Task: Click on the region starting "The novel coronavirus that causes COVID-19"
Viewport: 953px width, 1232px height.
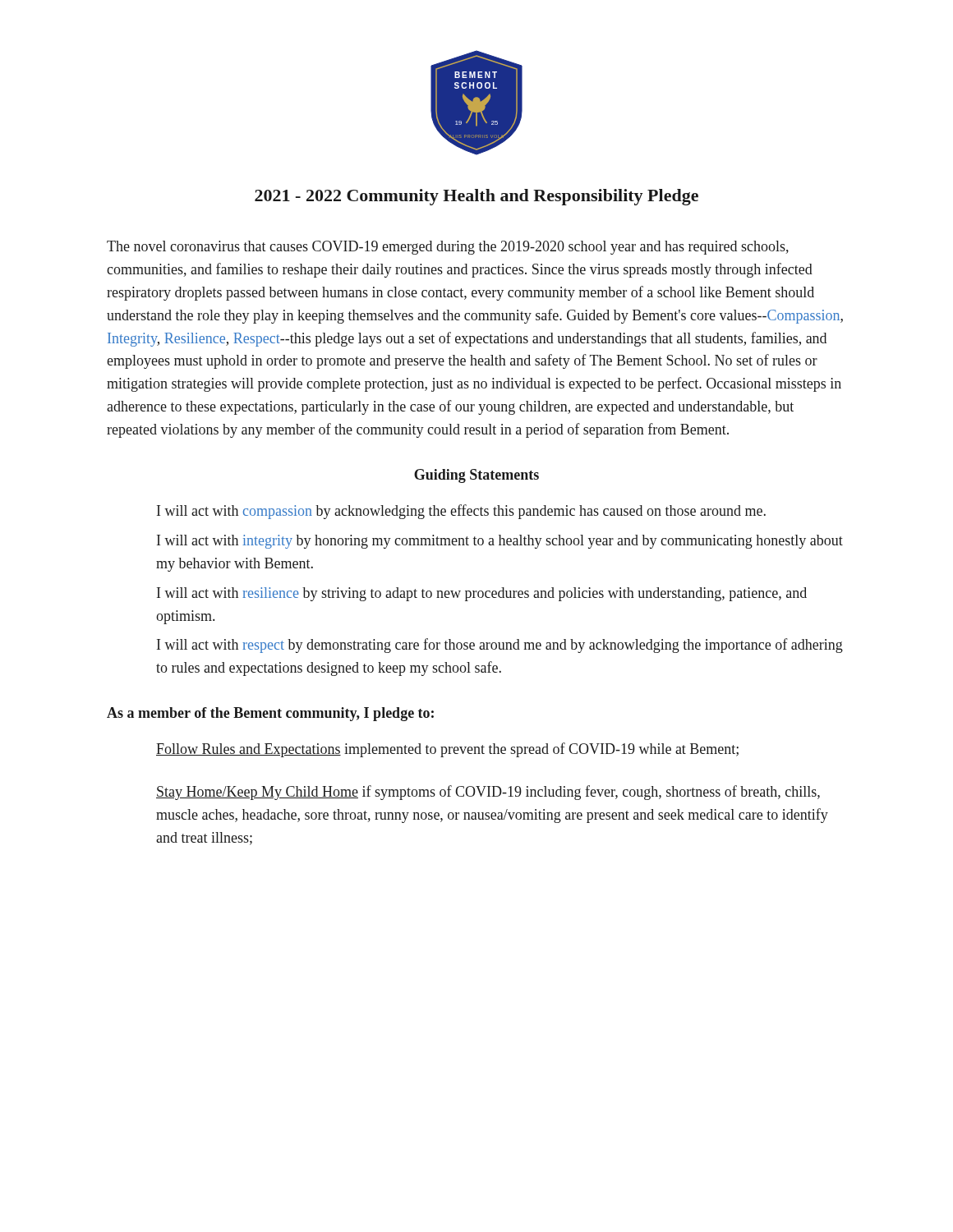Action: 475,338
